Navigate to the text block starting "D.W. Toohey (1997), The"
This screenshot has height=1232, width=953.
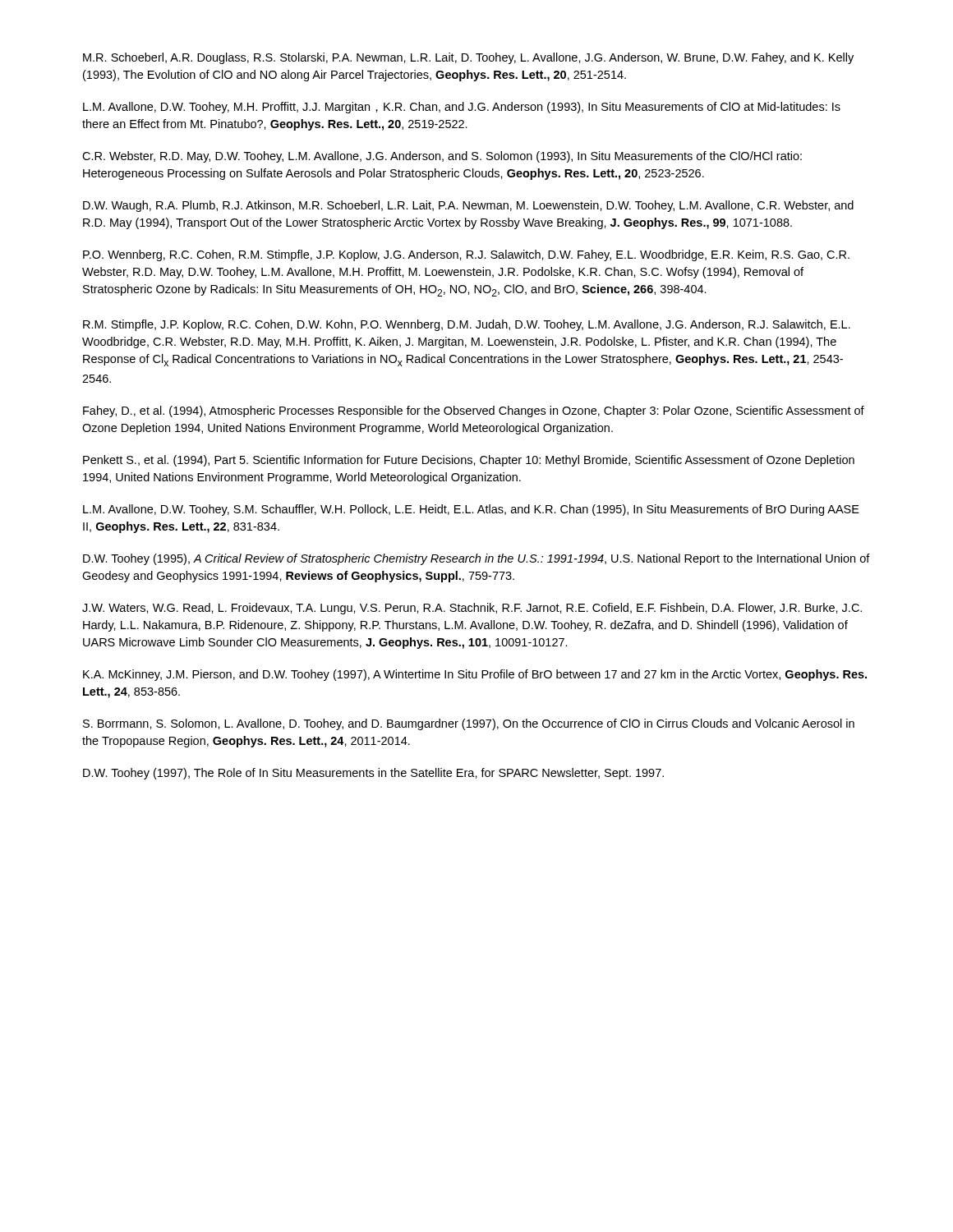pos(373,773)
